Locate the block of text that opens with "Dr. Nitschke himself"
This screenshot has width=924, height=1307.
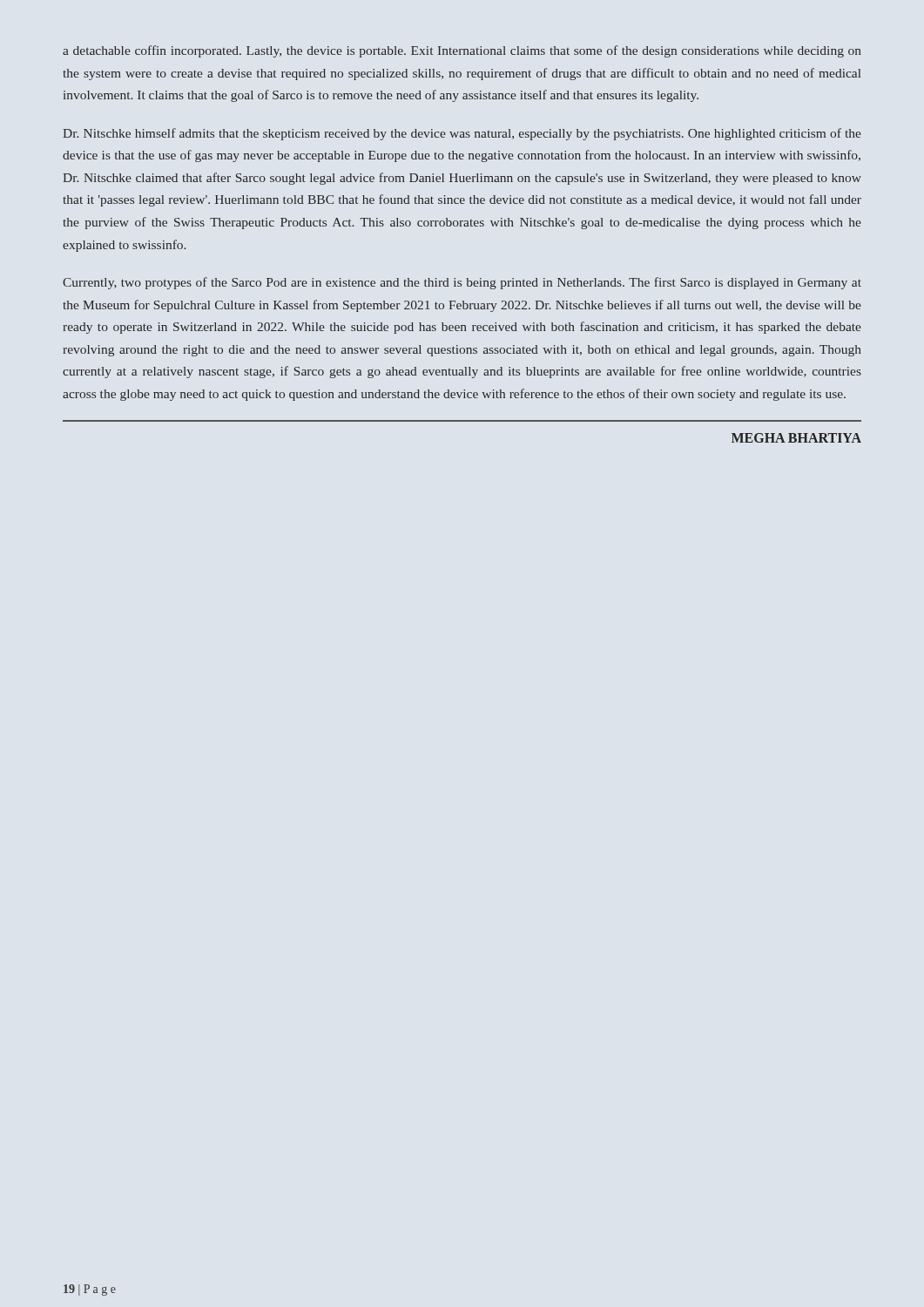click(x=462, y=188)
